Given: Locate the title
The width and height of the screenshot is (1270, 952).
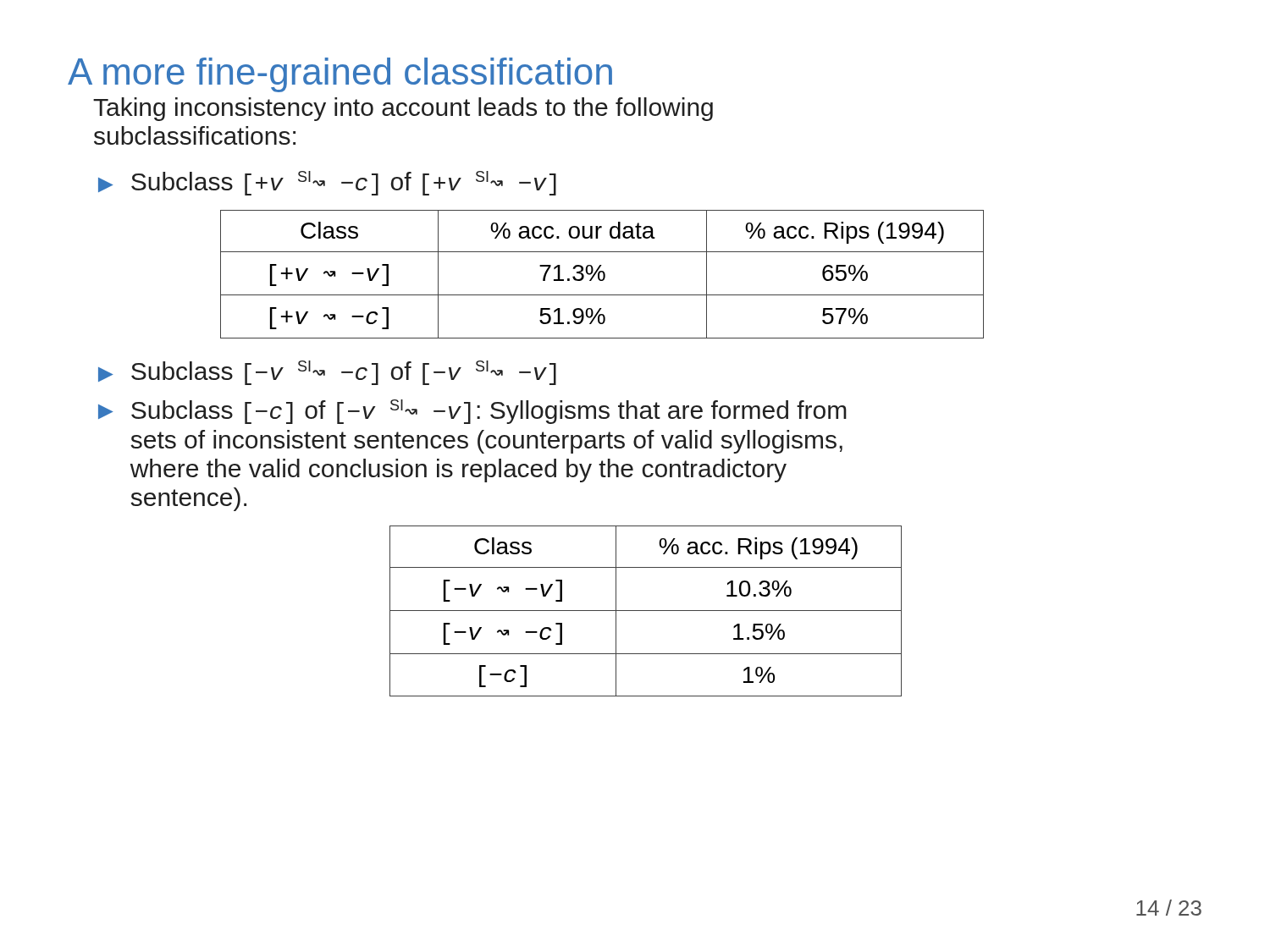Looking at the screenshot, I should pyautogui.click(x=341, y=71).
